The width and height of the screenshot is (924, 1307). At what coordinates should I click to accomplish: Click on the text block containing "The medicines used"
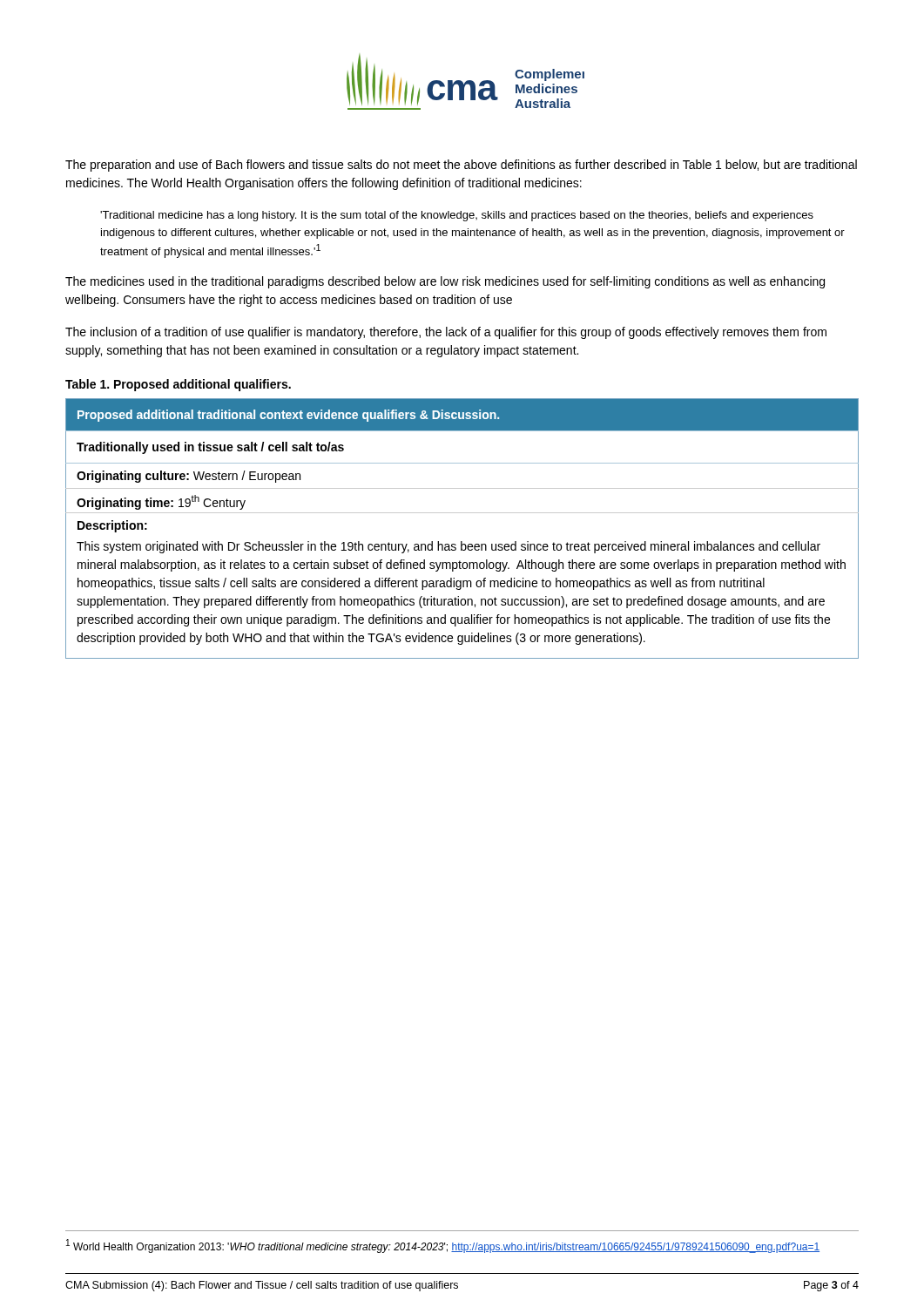(446, 290)
